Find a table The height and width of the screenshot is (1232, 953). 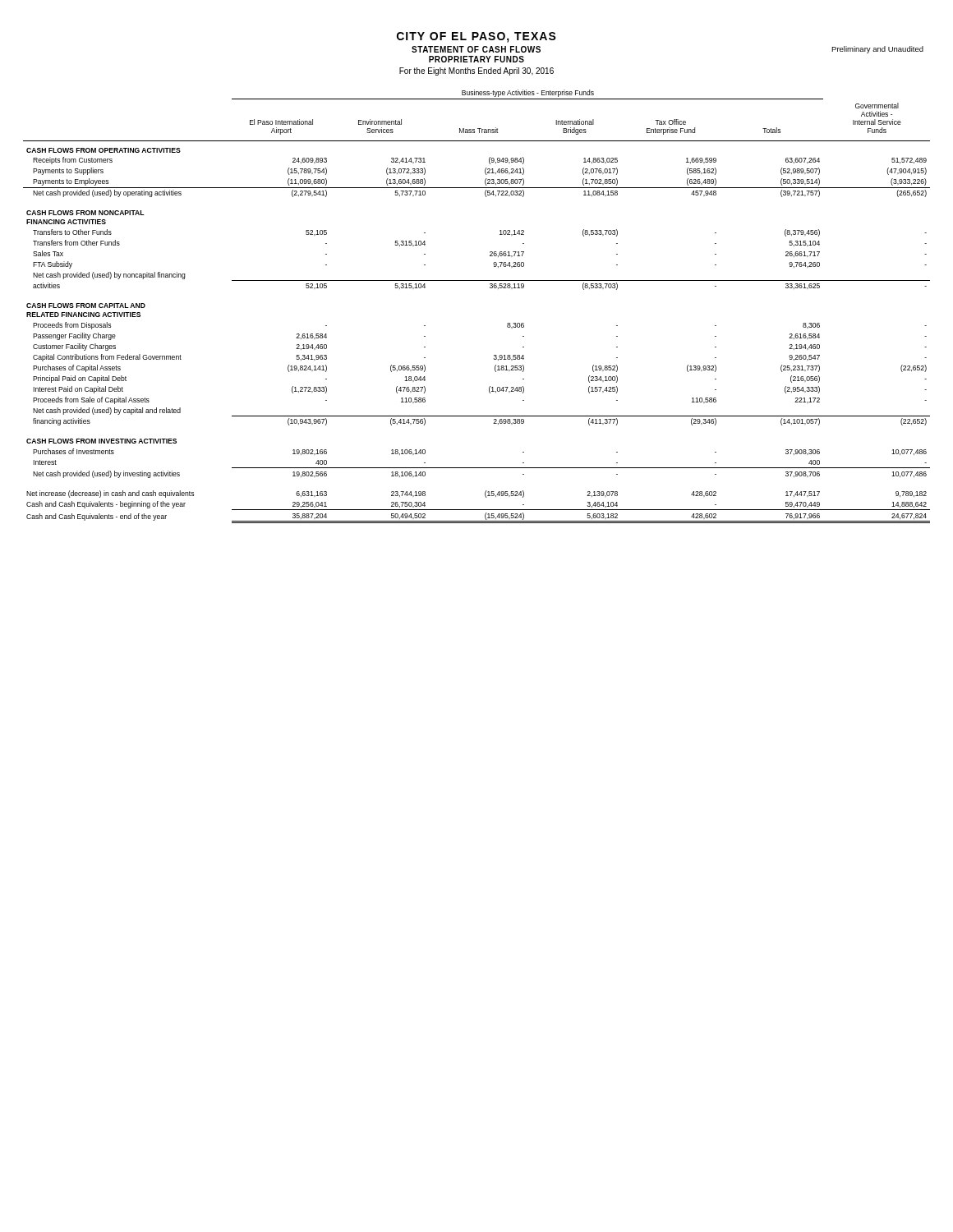pos(476,305)
